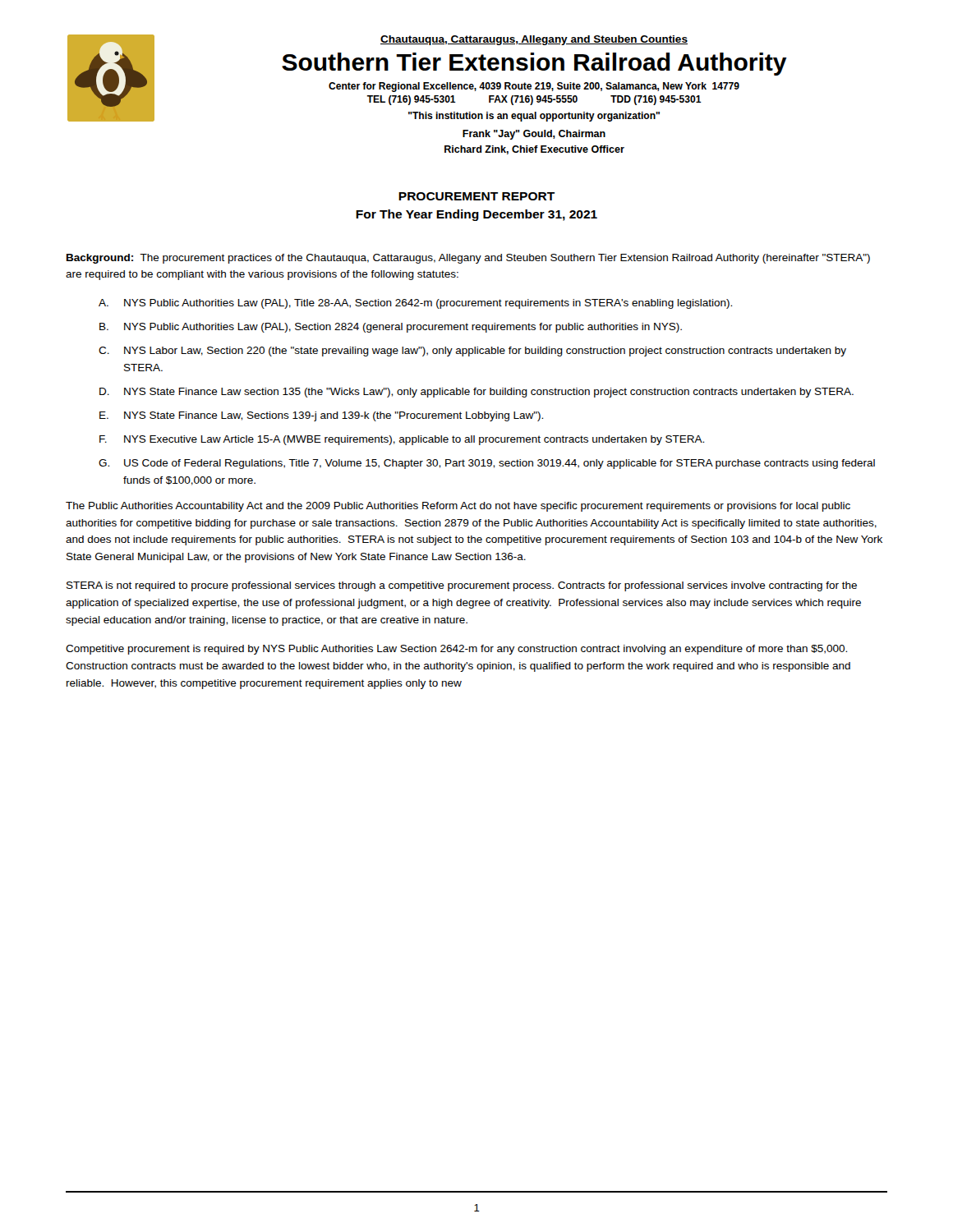Navigate to the block starting "G. US Code of"
The image size is (953, 1232).
[x=493, y=472]
